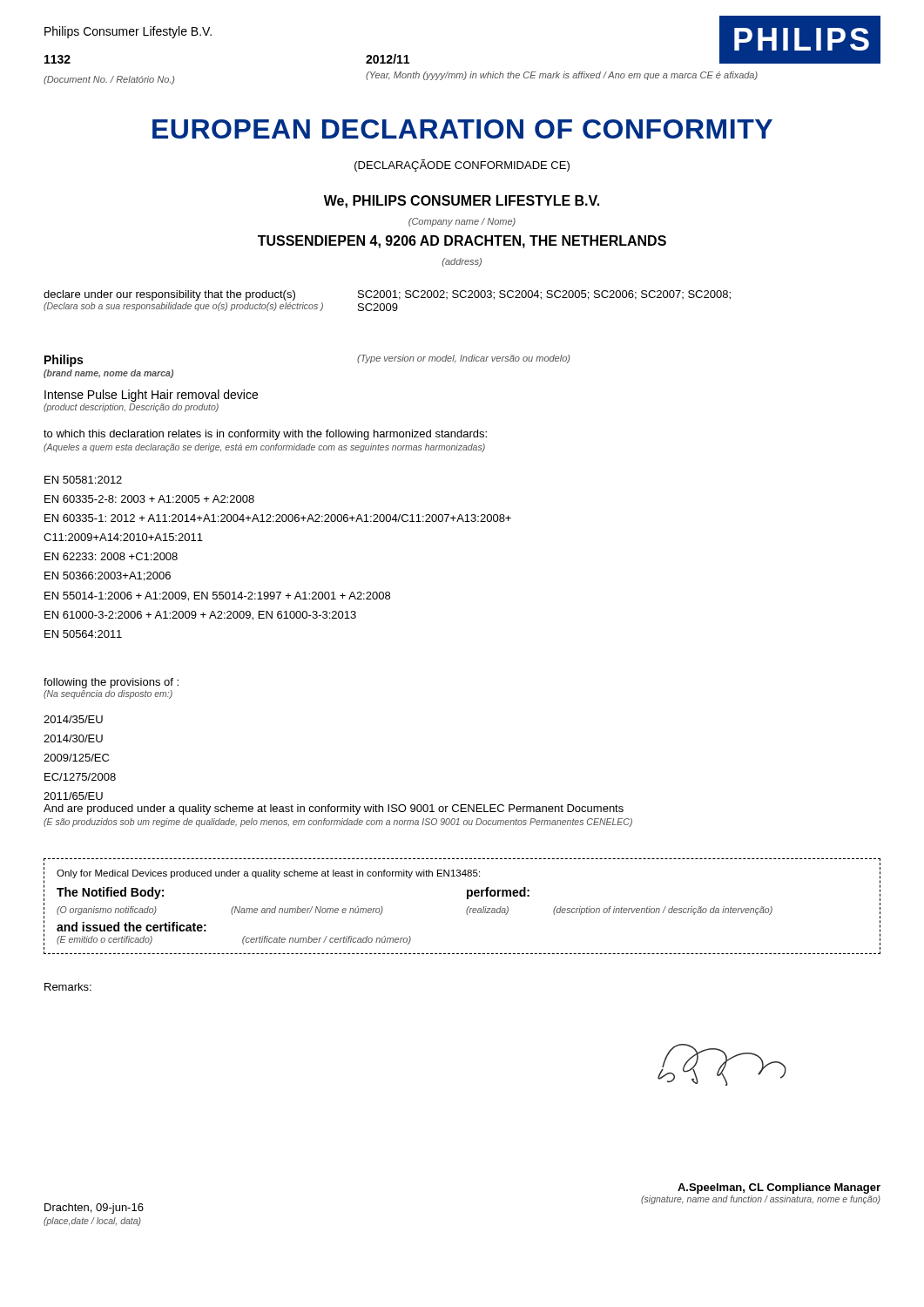
Task: Find the passage starting "EUROPEAN DECLARATION OF"
Action: pyautogui.click(x=462, y=129)
